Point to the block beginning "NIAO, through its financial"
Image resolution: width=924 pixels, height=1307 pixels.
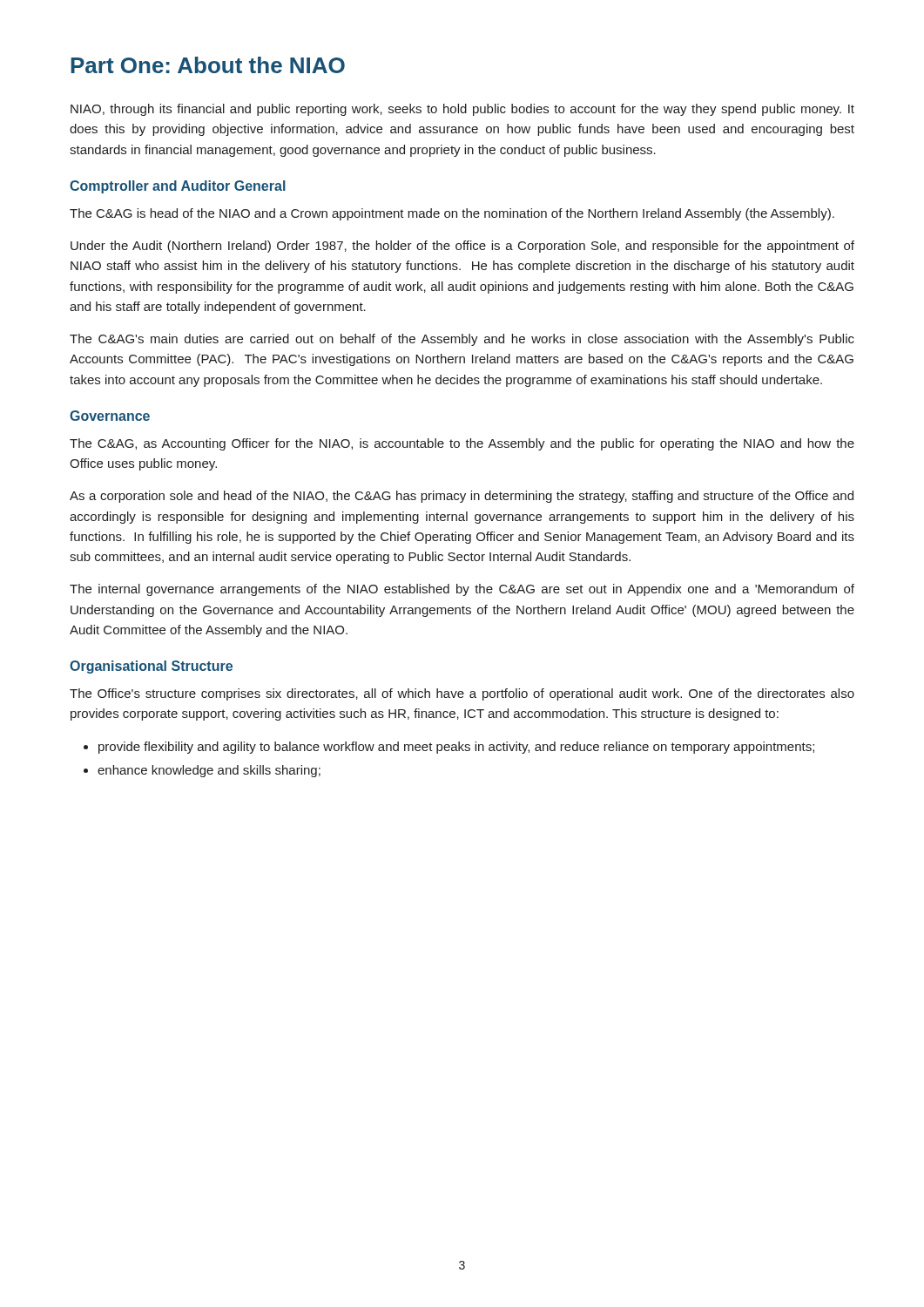462,129
